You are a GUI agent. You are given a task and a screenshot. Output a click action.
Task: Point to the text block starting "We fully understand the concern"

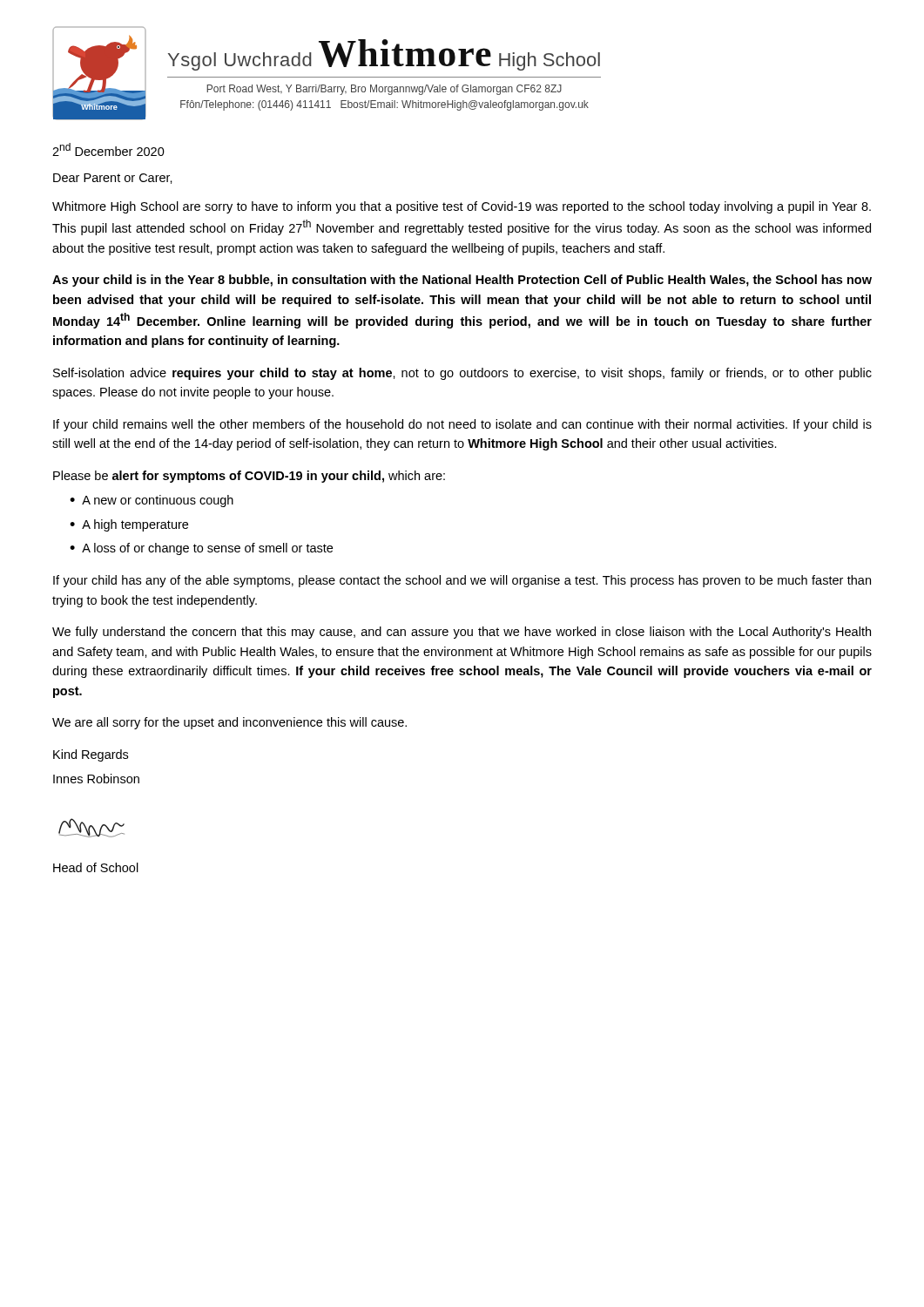coord(462,661)
